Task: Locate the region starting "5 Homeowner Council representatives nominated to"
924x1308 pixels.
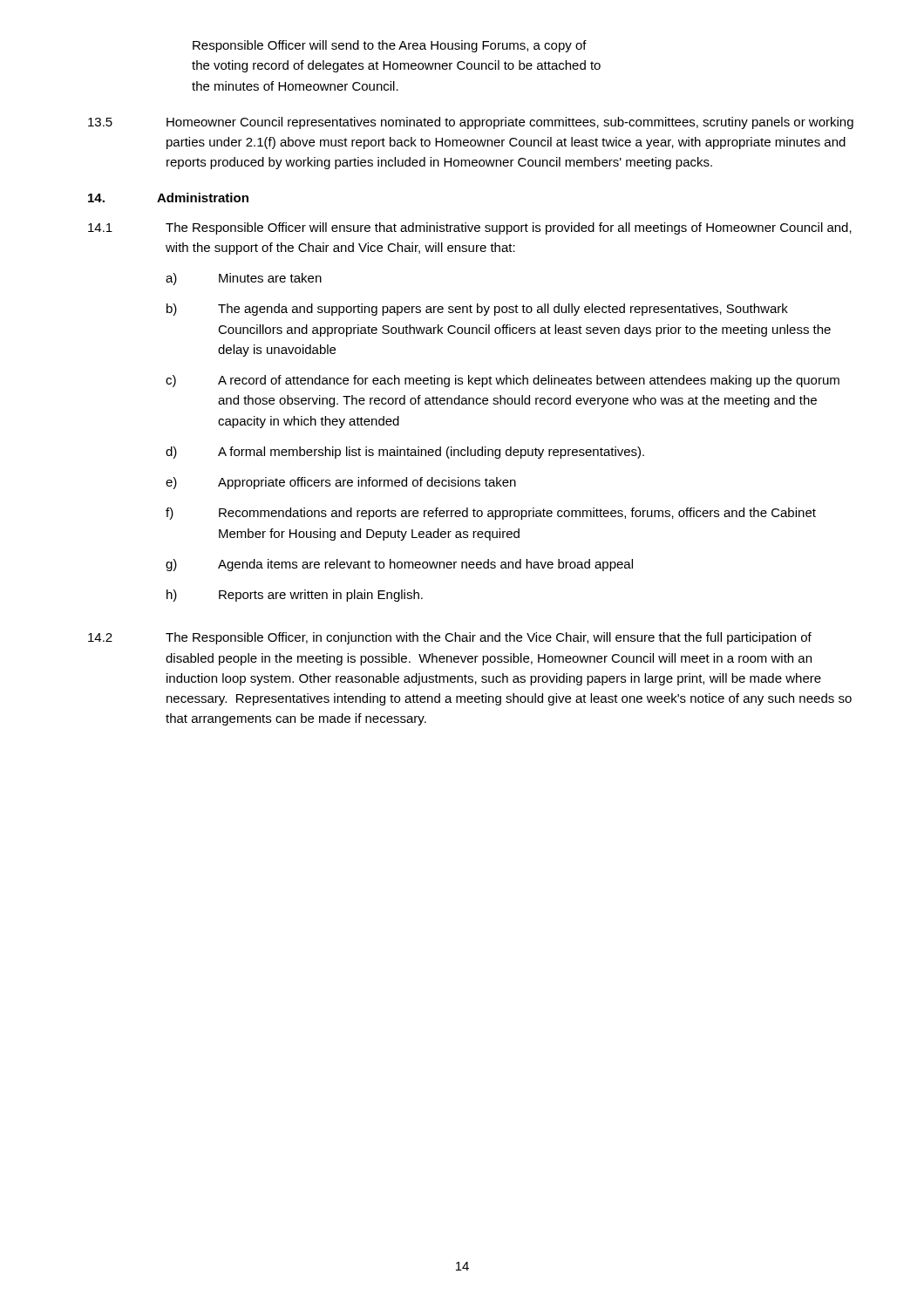Action: pyautogui.click(x=471, y=142)
